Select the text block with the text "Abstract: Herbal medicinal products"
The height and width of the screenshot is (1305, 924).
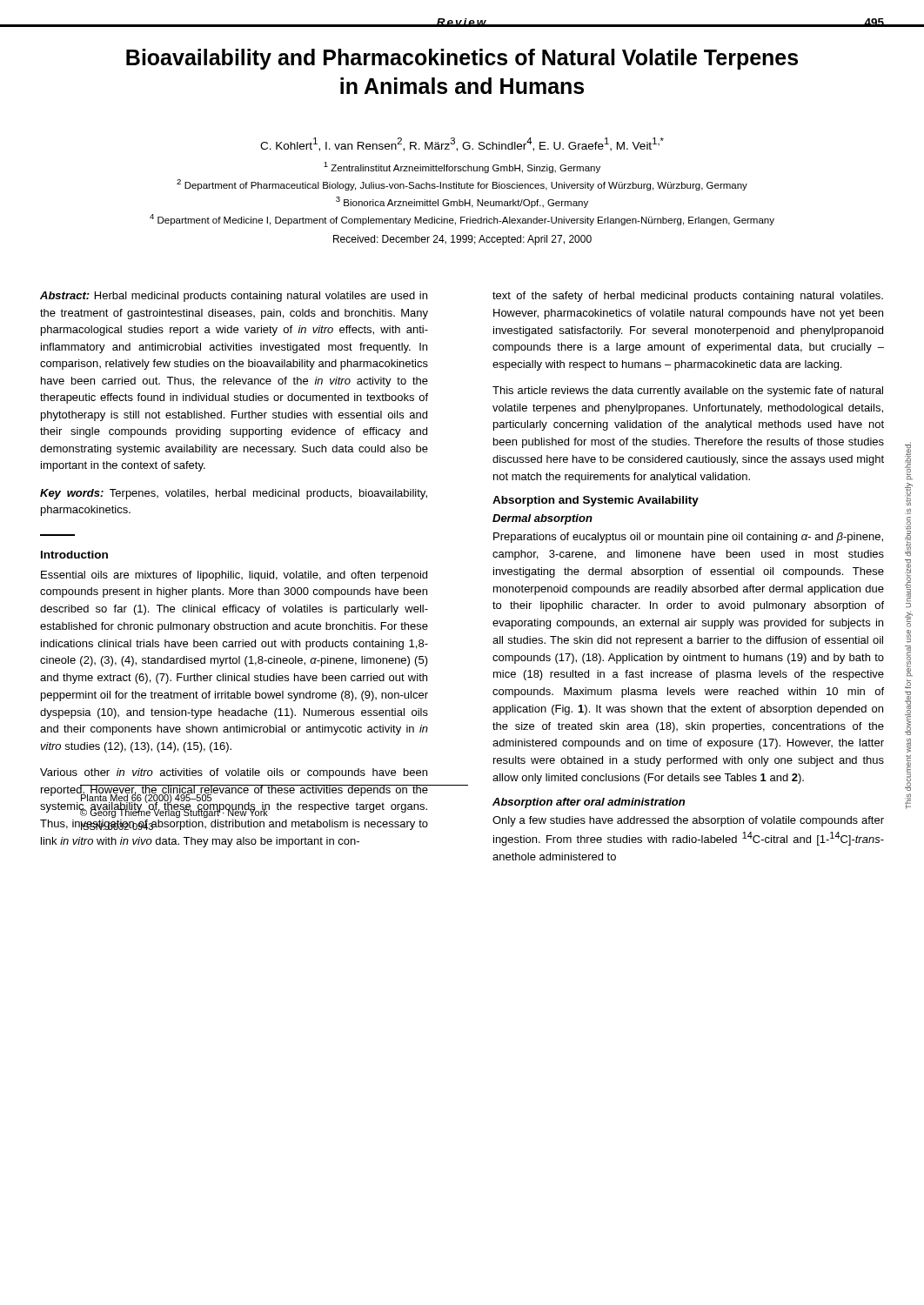click(x=234, y=380)
